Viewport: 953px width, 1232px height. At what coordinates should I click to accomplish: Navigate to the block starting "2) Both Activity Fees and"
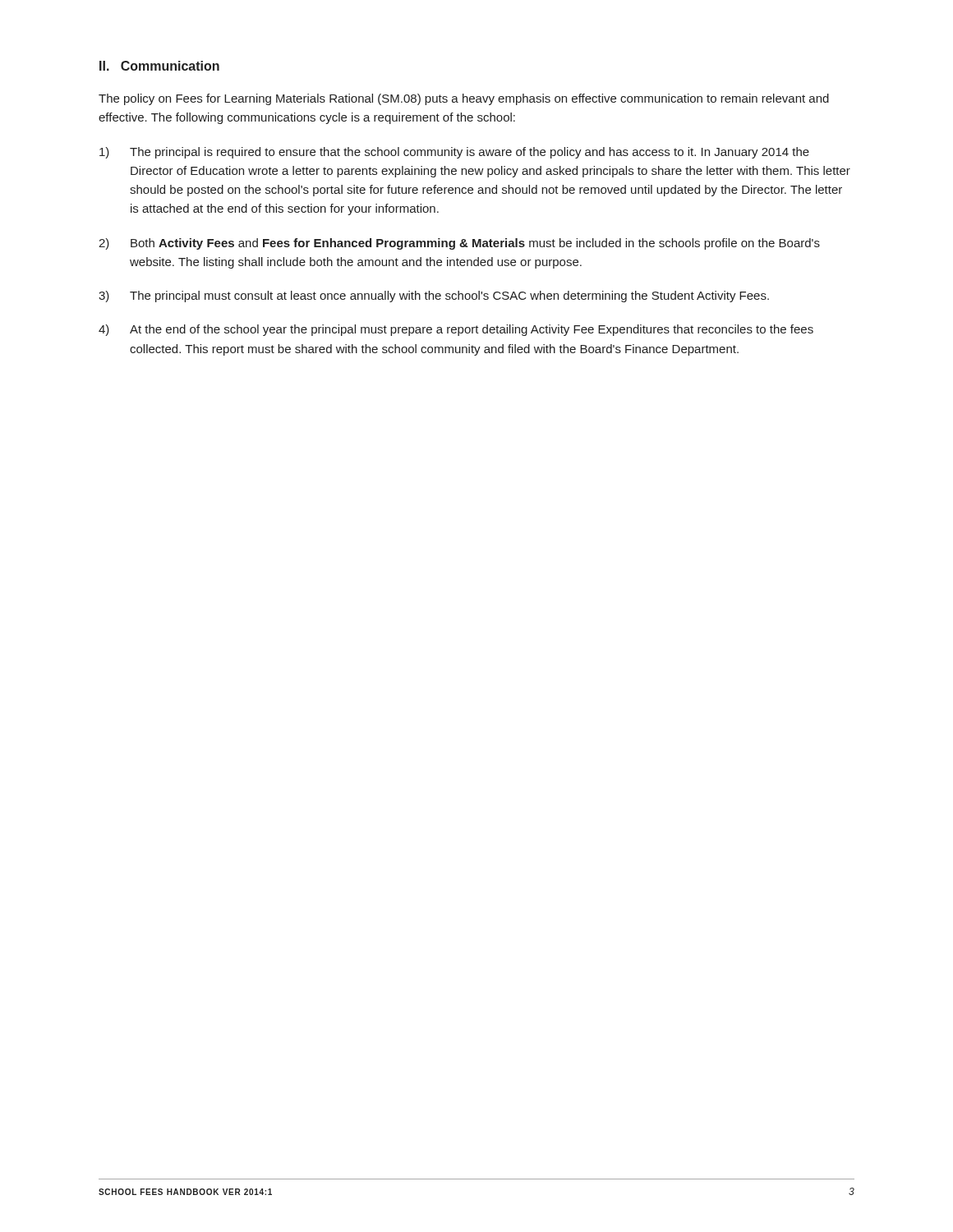[x=476, y=252]
